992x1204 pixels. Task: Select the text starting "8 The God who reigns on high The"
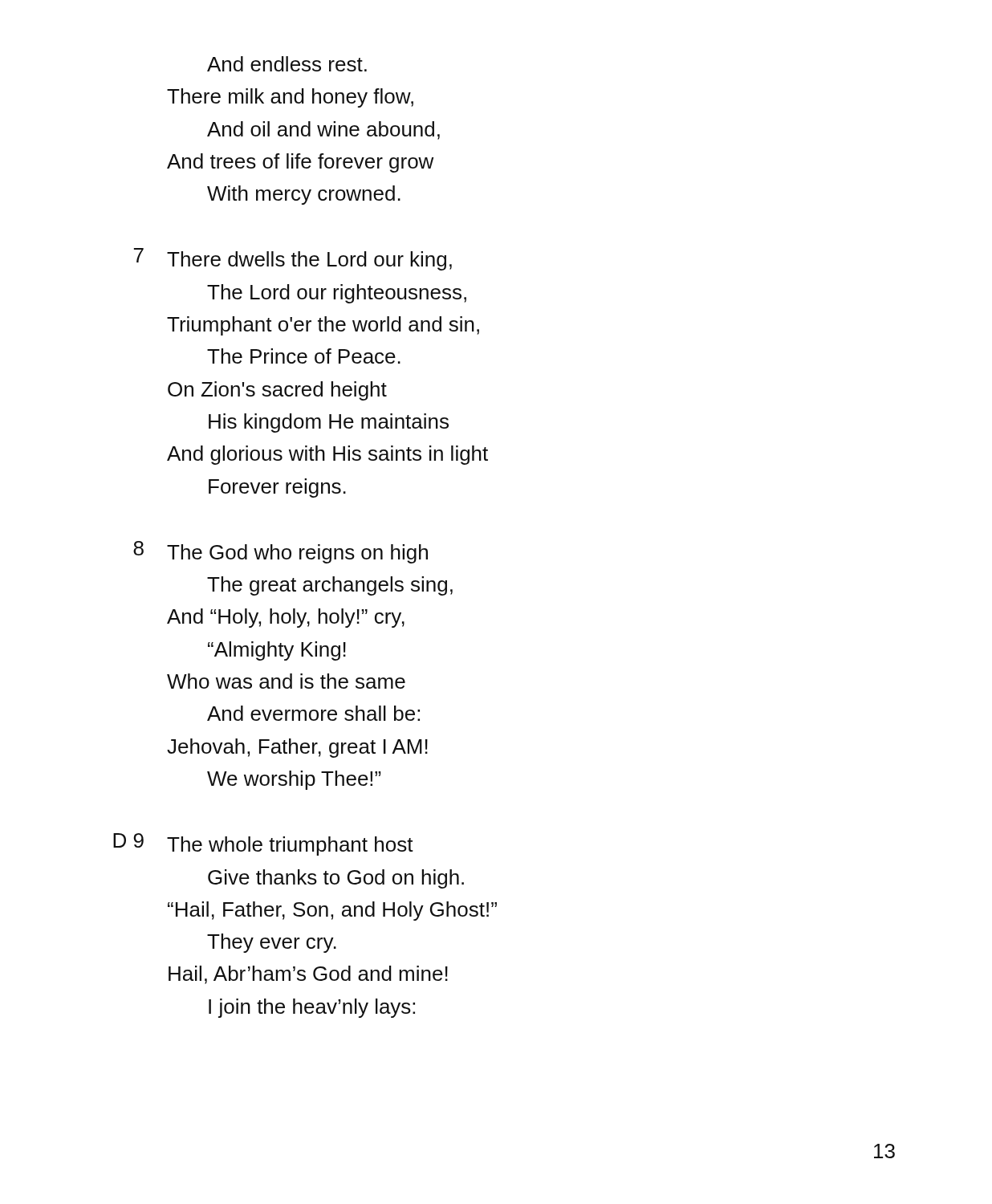[x=281, y=552]
